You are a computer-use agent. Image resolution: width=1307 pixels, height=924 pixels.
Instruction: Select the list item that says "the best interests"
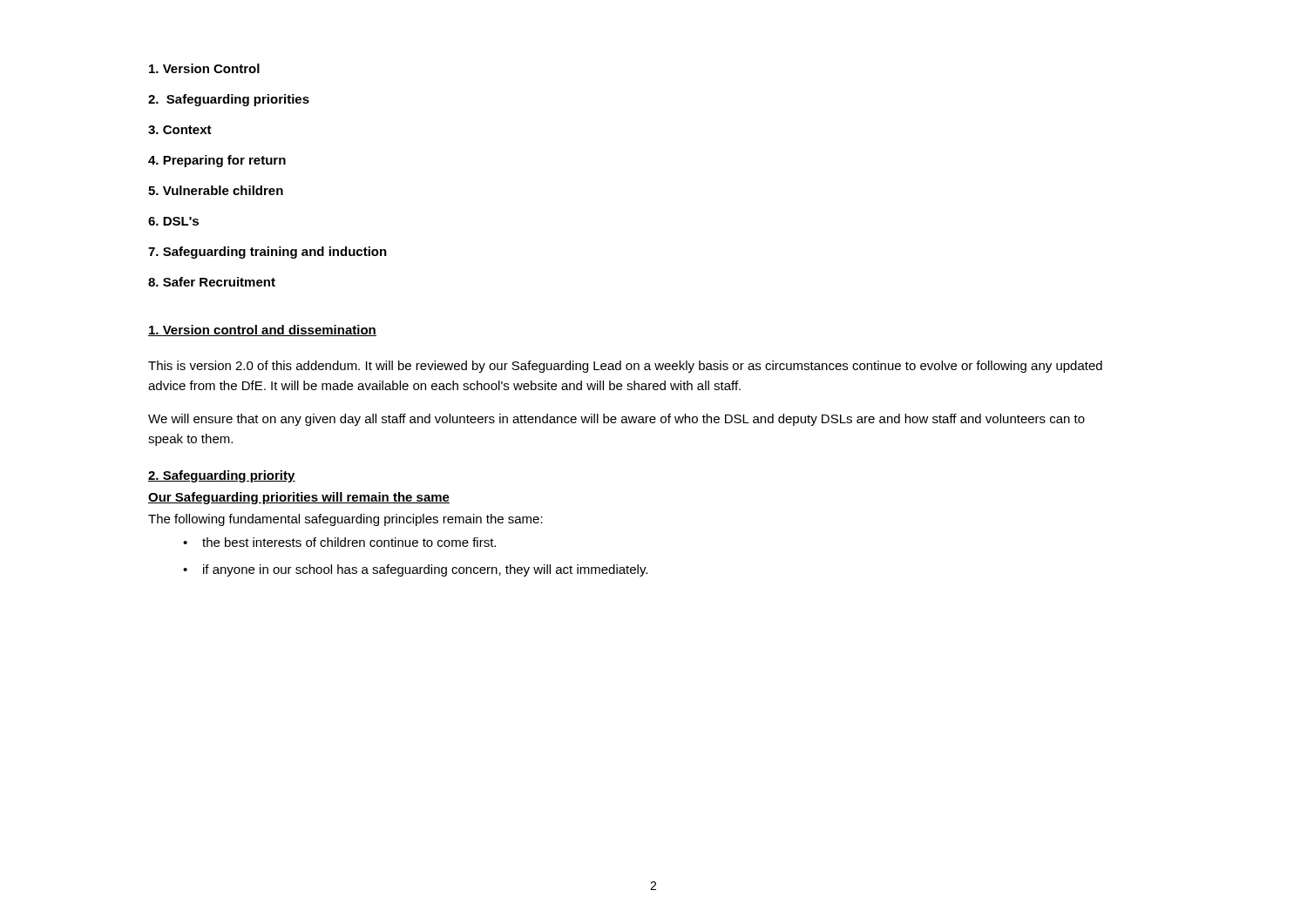350,542
